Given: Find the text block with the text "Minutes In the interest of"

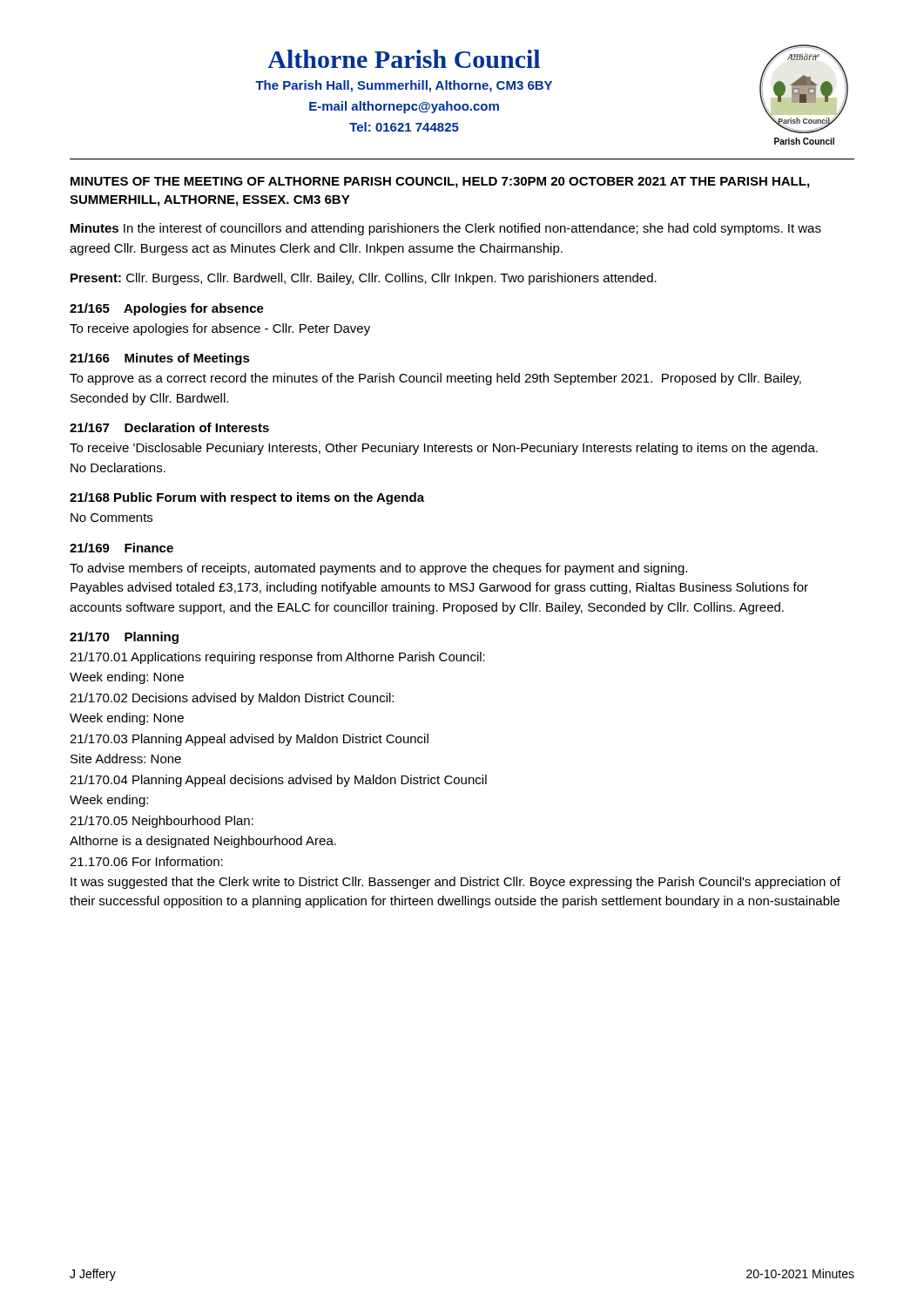Looking at the screenshot, I should pos(445,238).
